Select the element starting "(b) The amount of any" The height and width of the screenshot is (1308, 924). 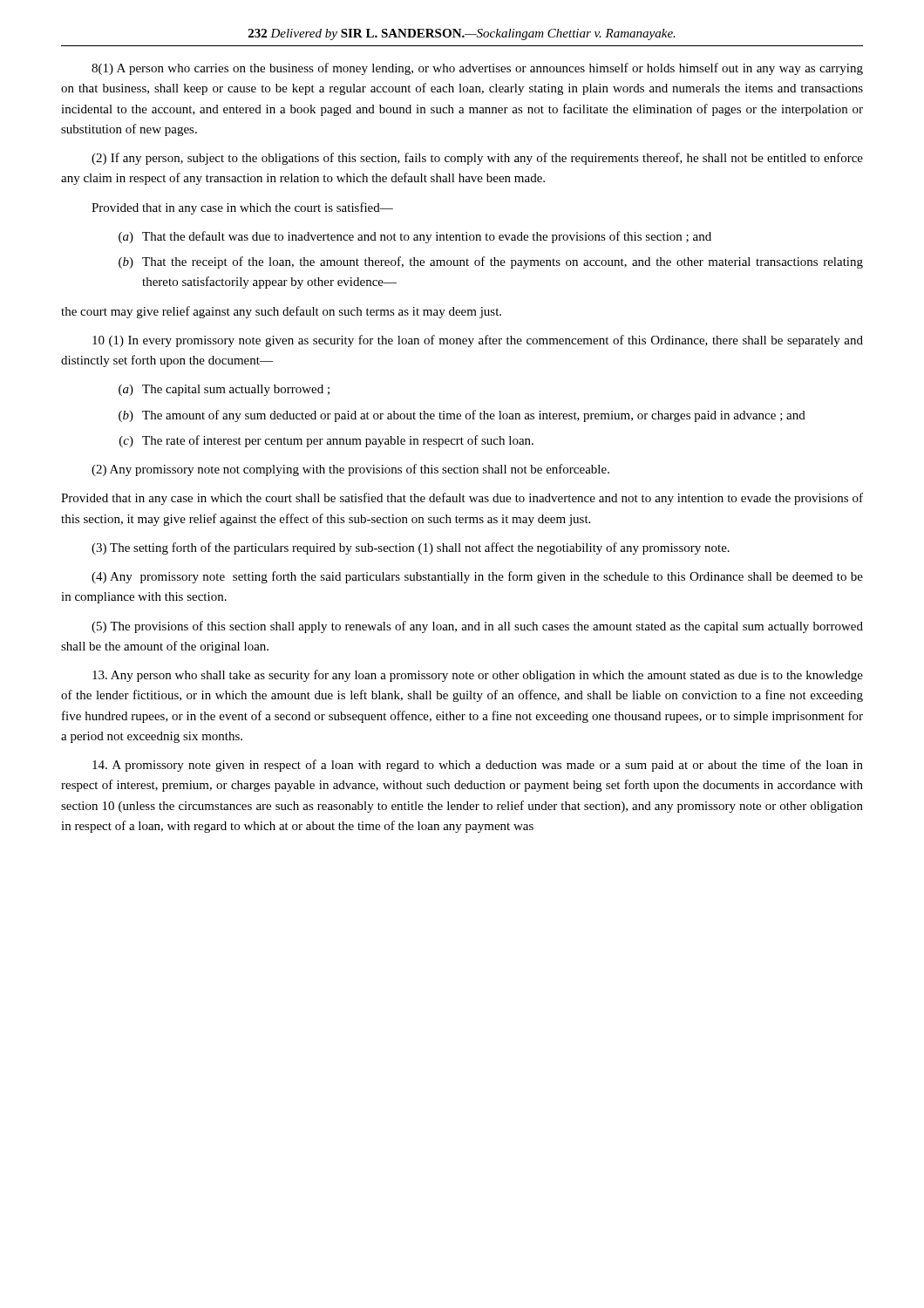[x=477, y=415]
